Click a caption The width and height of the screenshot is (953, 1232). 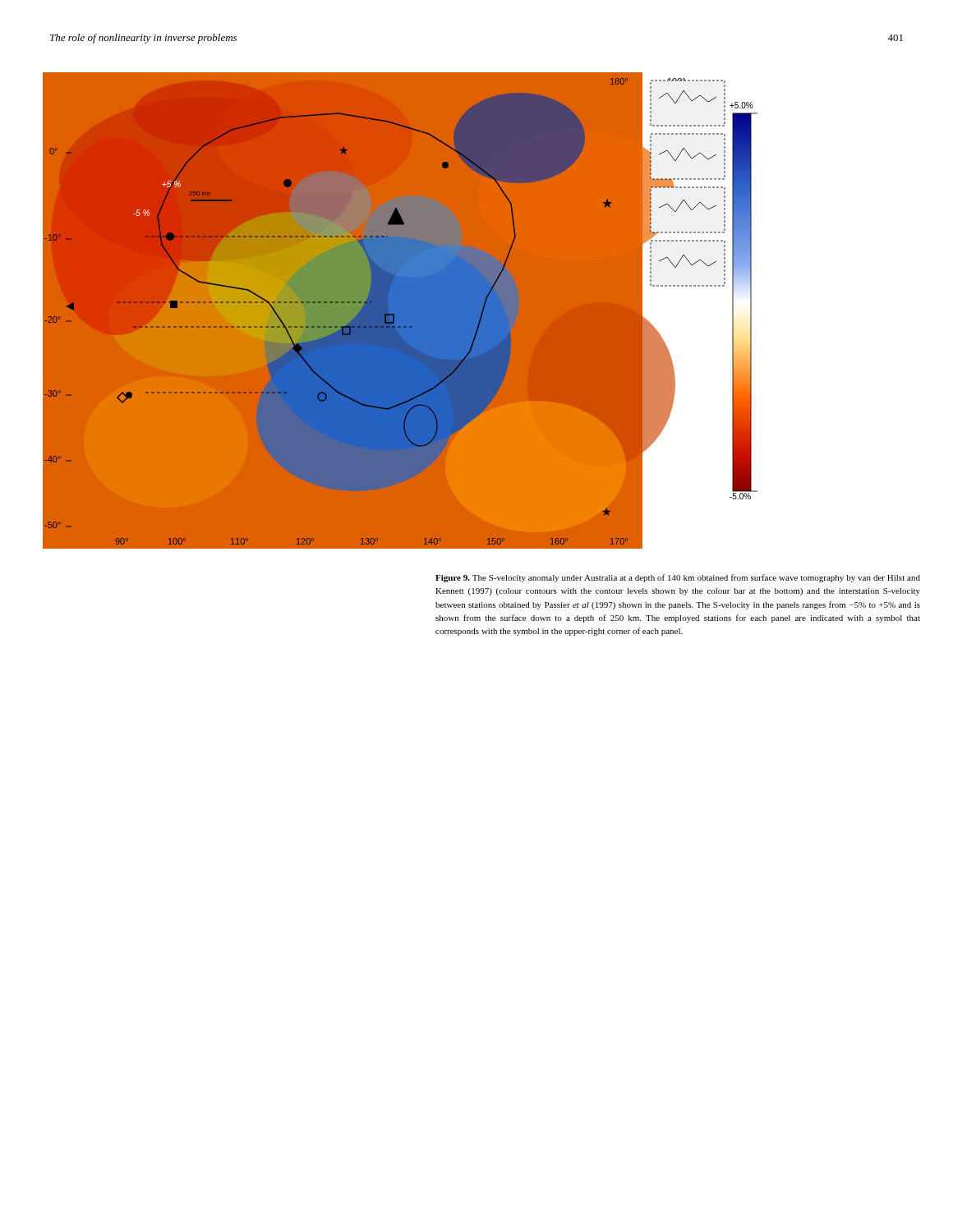tap(678, 604)
